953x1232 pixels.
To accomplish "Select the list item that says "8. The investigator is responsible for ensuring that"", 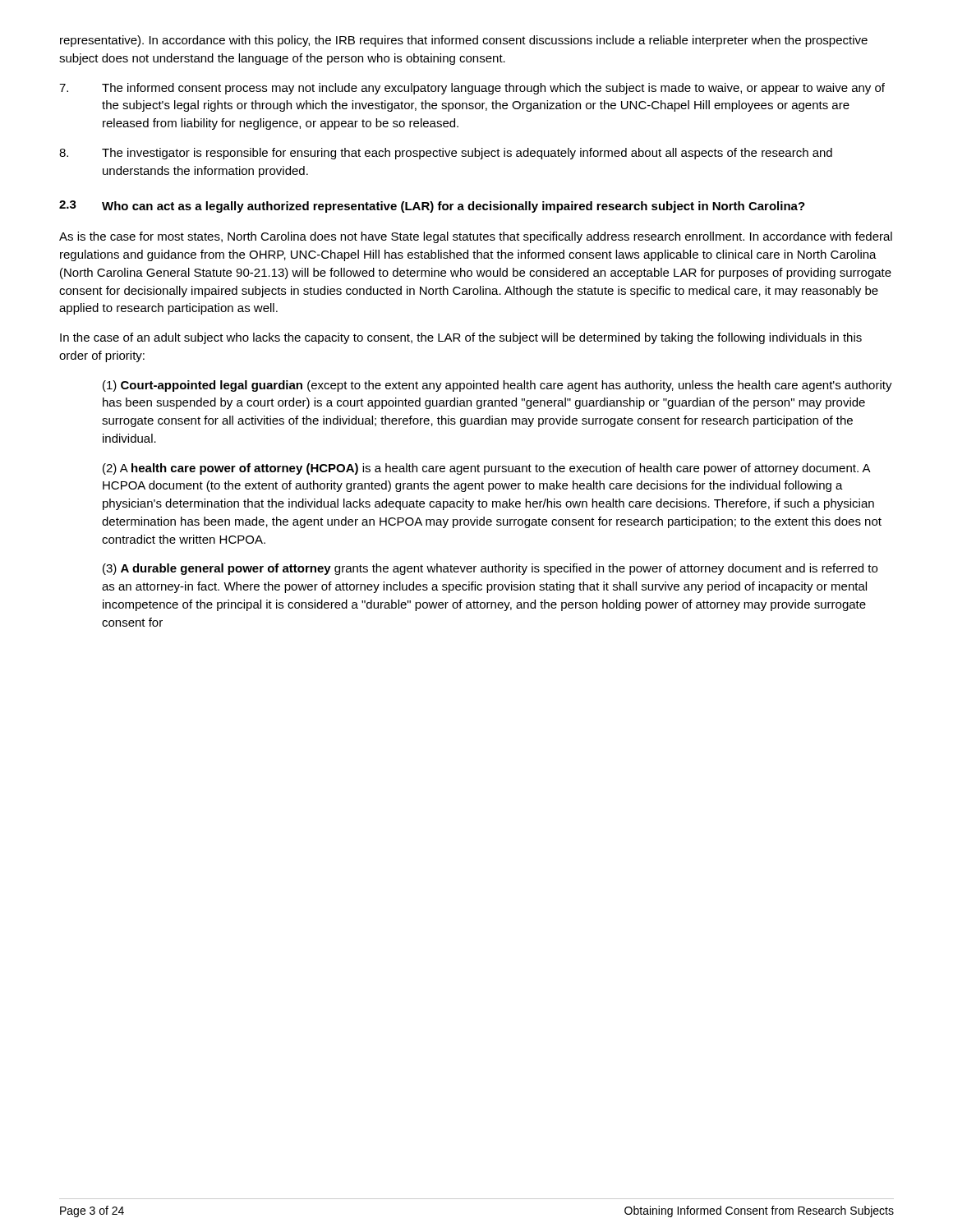I will [x=476, y=161].
